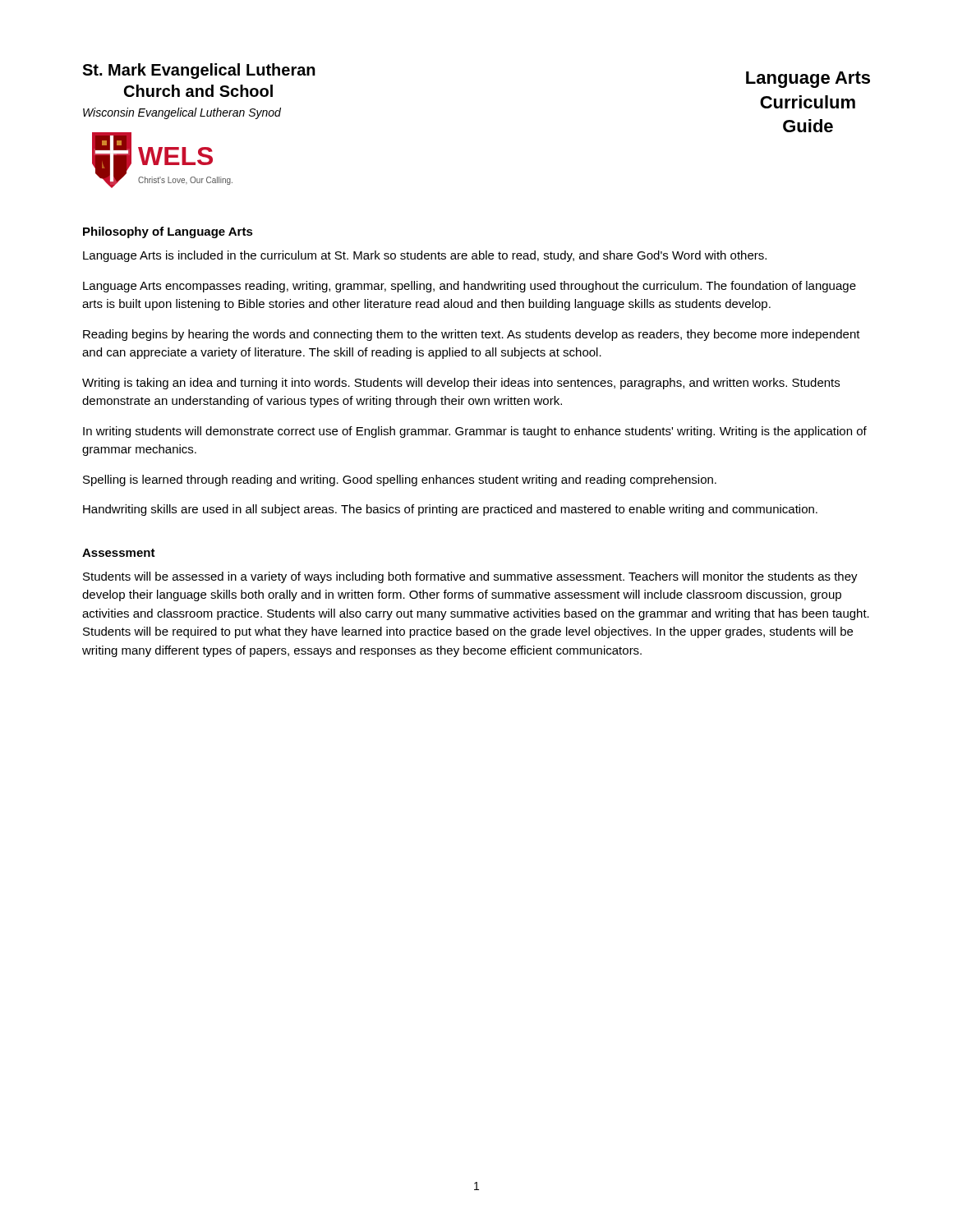This screenshot has width=953, height=1232.
Task: Navigate to the passage starting "Handwriting skills are used in all subject areas."
Action: (450, 509)
